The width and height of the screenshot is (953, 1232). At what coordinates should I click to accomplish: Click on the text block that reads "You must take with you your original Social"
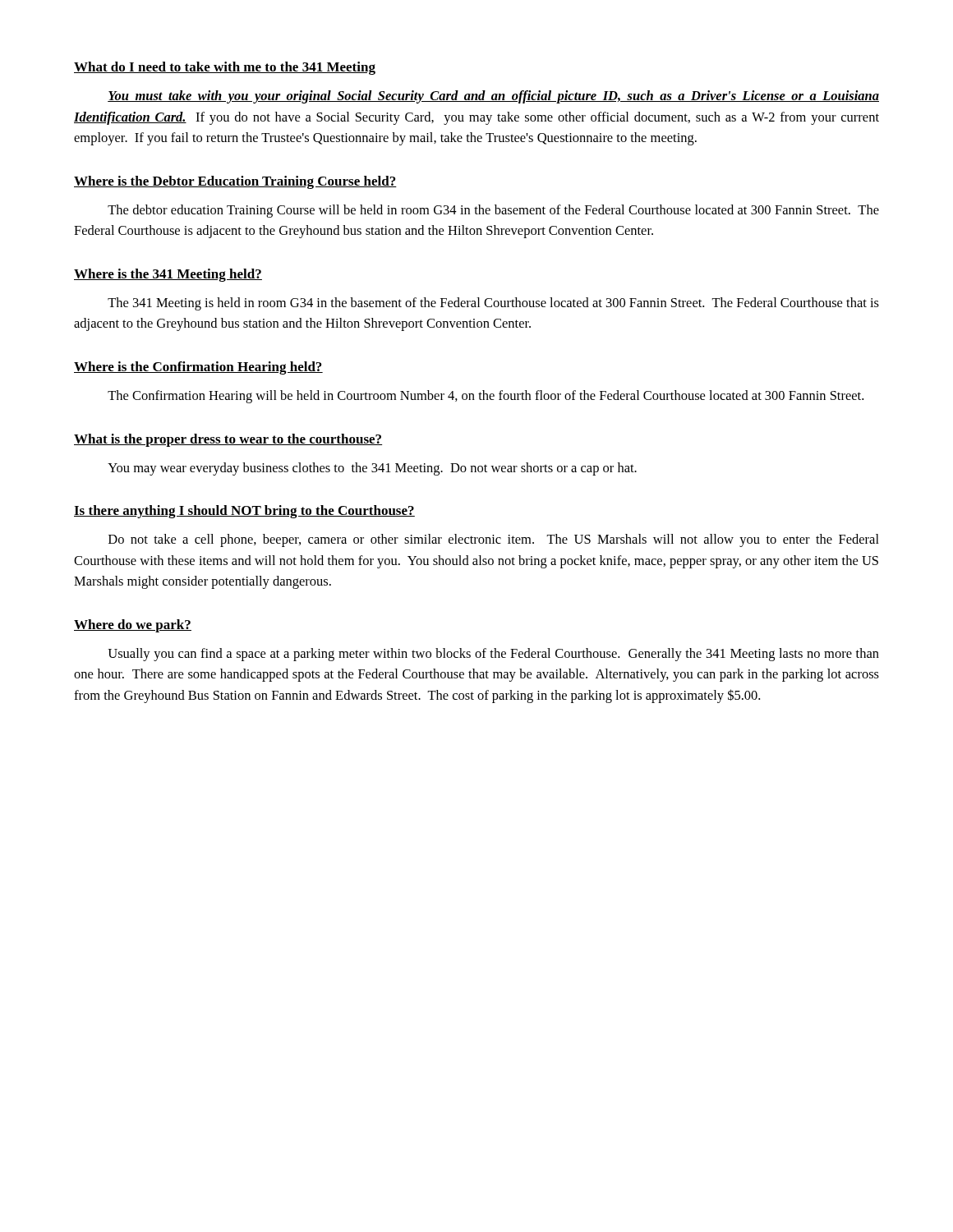point(476,117)
